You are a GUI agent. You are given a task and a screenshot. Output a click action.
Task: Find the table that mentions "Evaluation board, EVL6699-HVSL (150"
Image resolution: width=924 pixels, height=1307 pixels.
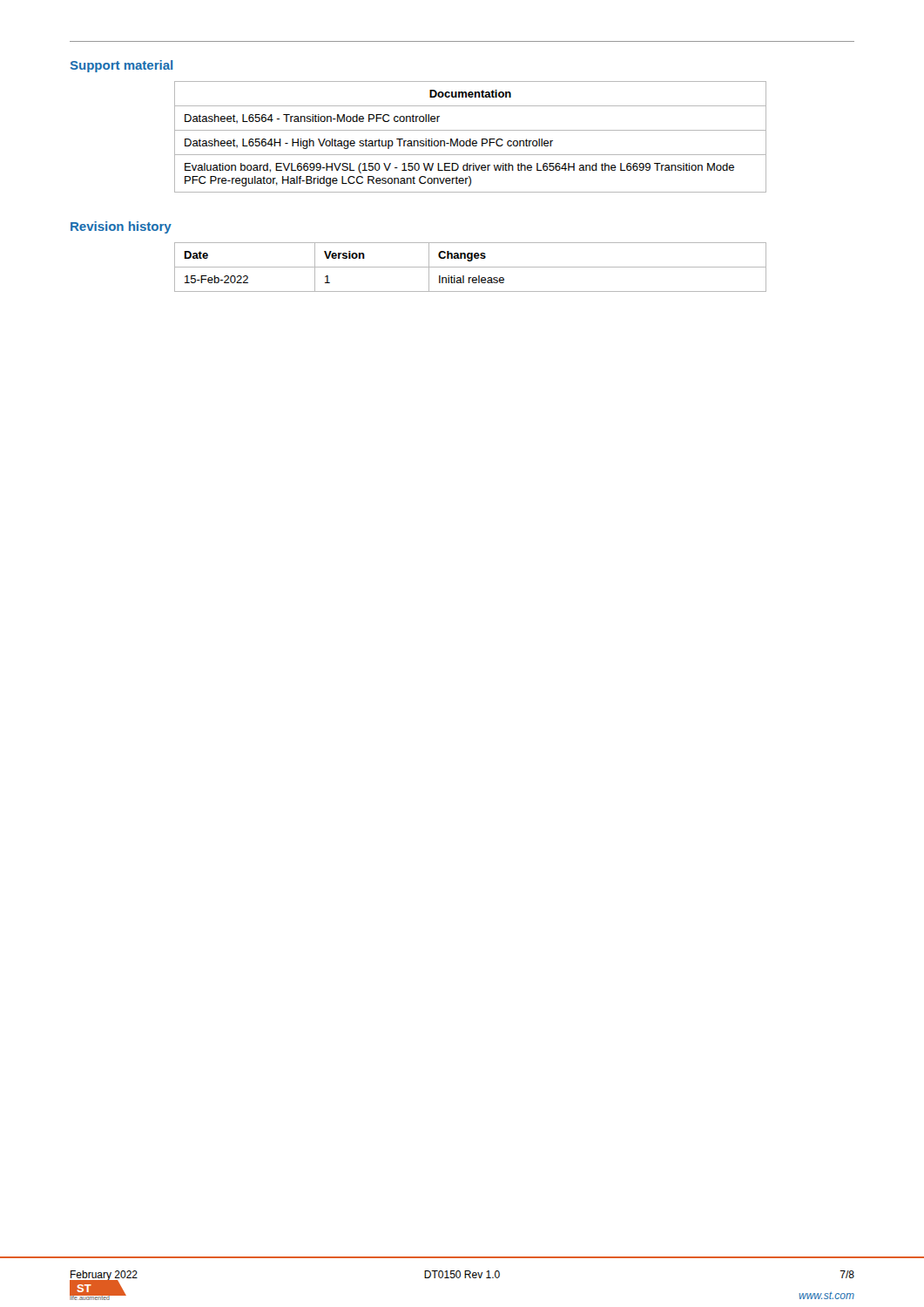[462, 136]
